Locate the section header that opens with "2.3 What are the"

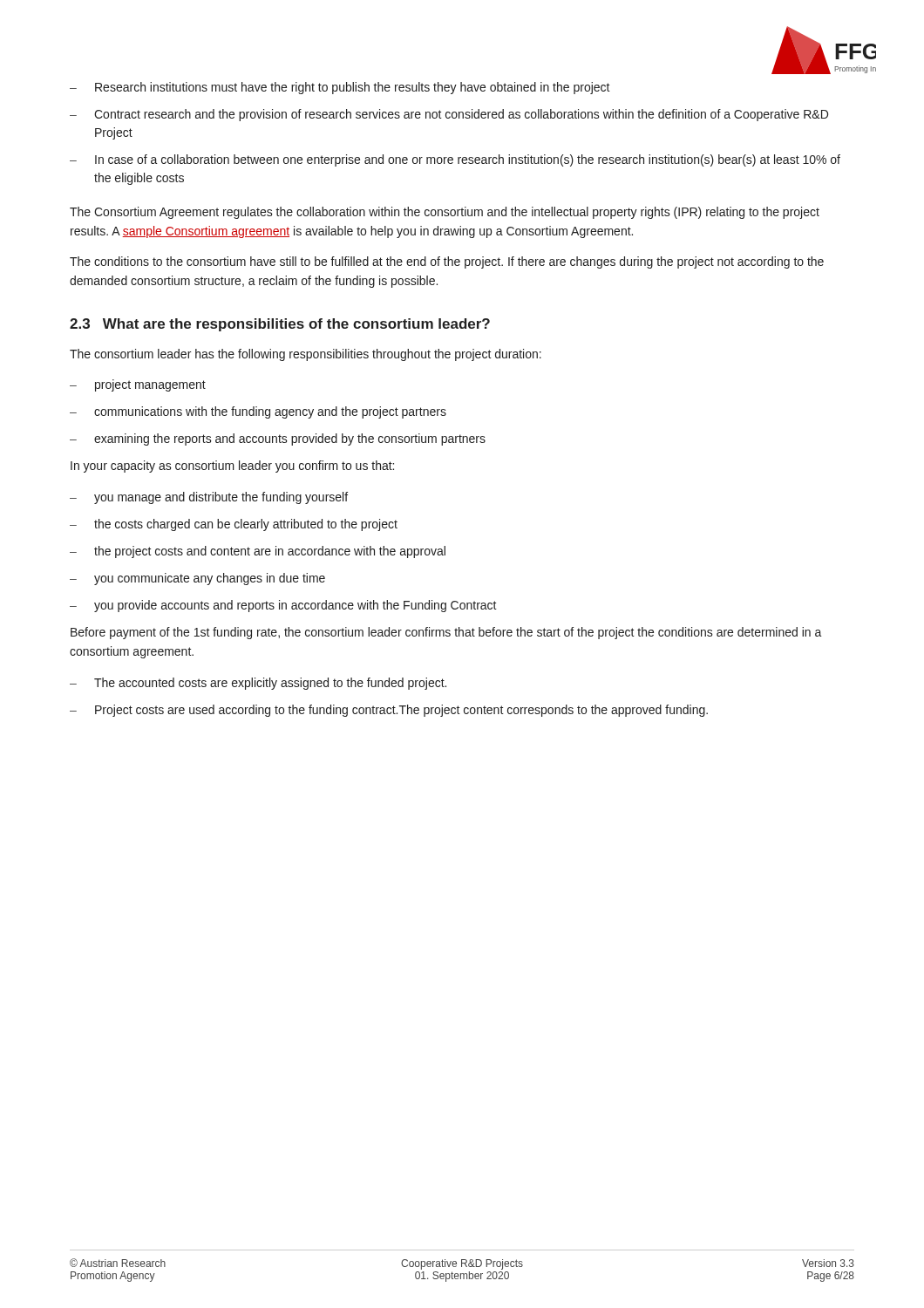[280, 324]
